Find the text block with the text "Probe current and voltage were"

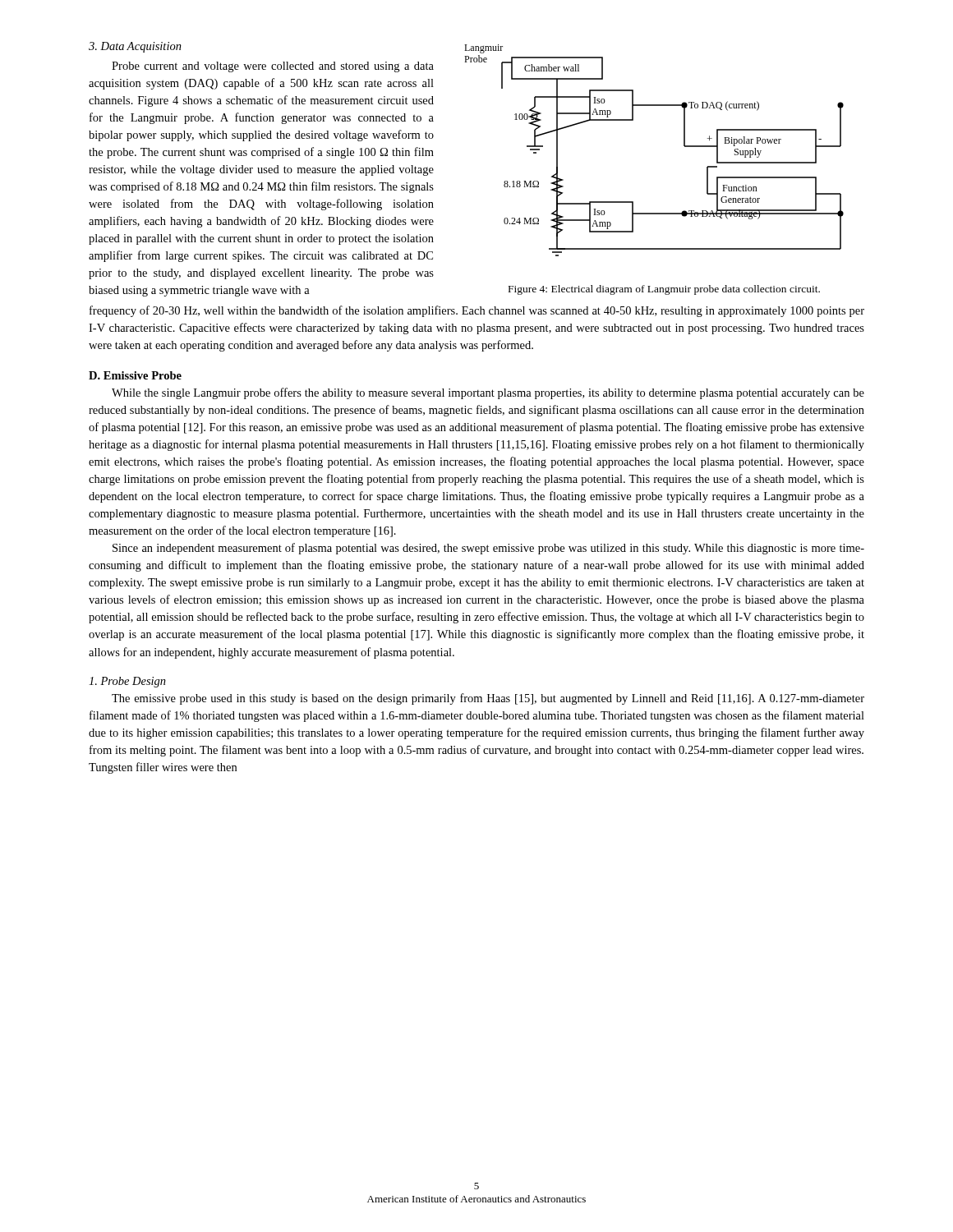point(261,178)
